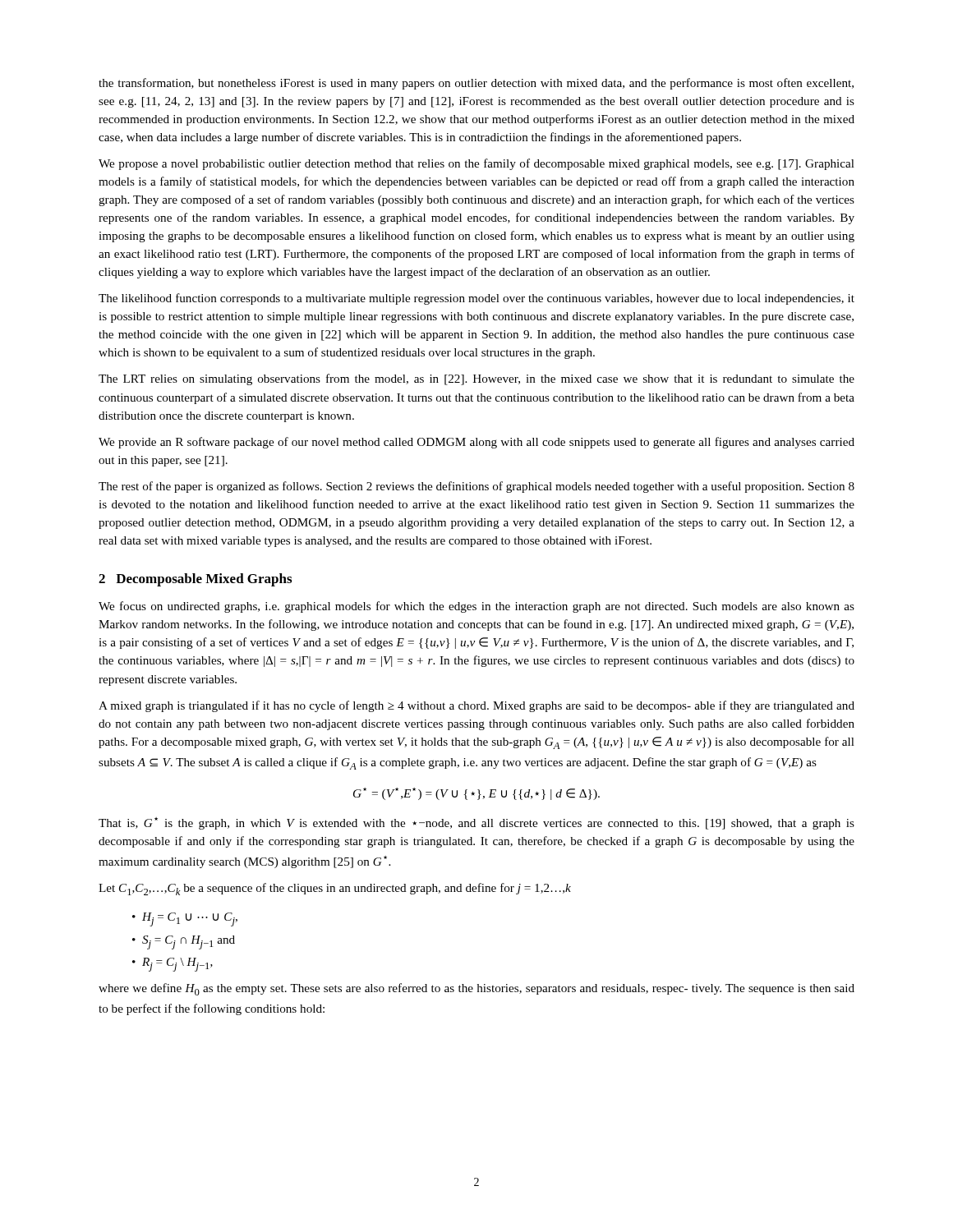Screen dimensions: 1232x953
Task: Find the text block with the text "The LRT relies"
Action: tap(476, 397)
